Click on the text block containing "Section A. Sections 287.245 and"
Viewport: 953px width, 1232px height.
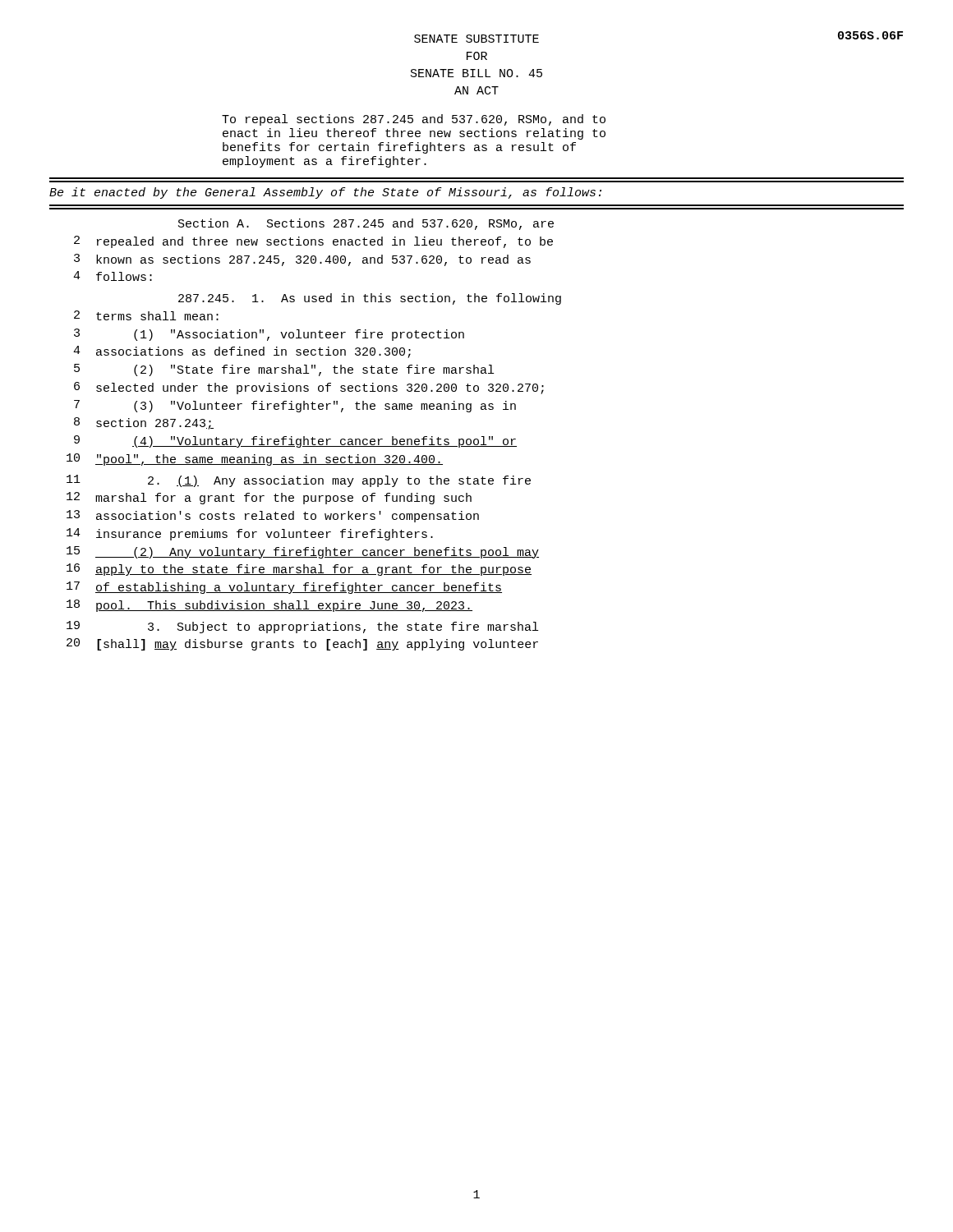pos(476,252)
